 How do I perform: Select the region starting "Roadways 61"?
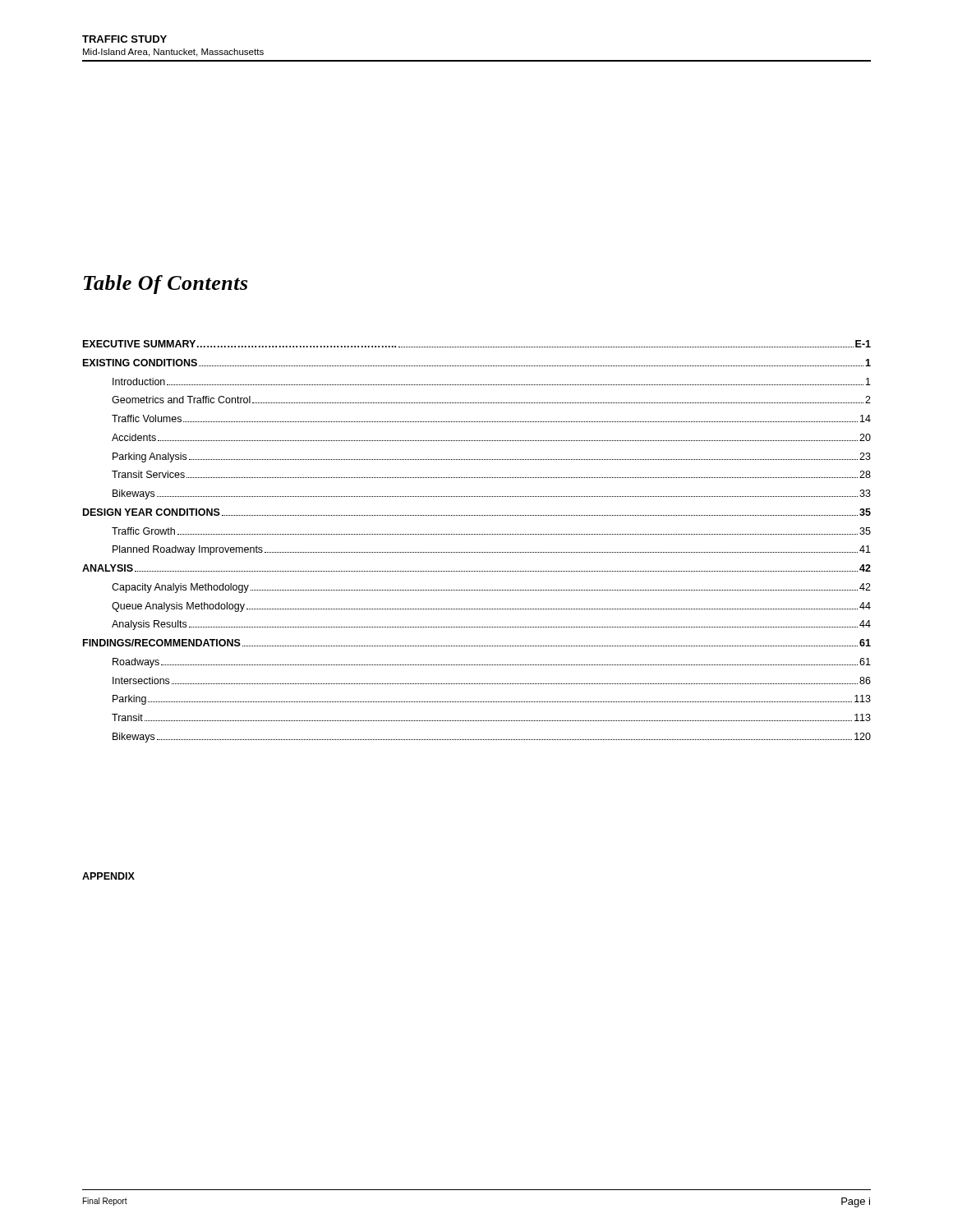476,662
